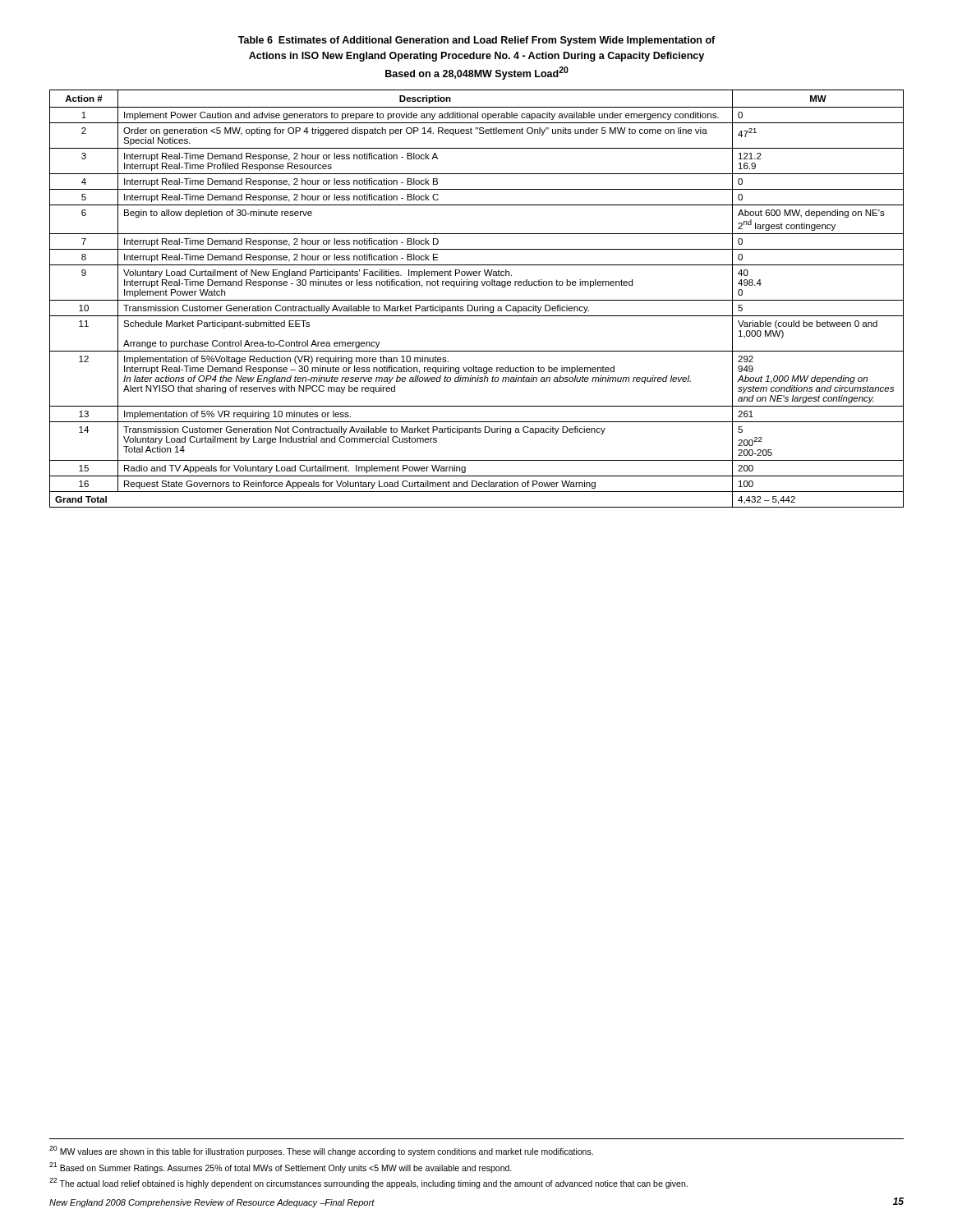Click the passage that begins "20 MW values are shown in this"
Screen dimensions: 1232x953
[x=321, y=1150]
